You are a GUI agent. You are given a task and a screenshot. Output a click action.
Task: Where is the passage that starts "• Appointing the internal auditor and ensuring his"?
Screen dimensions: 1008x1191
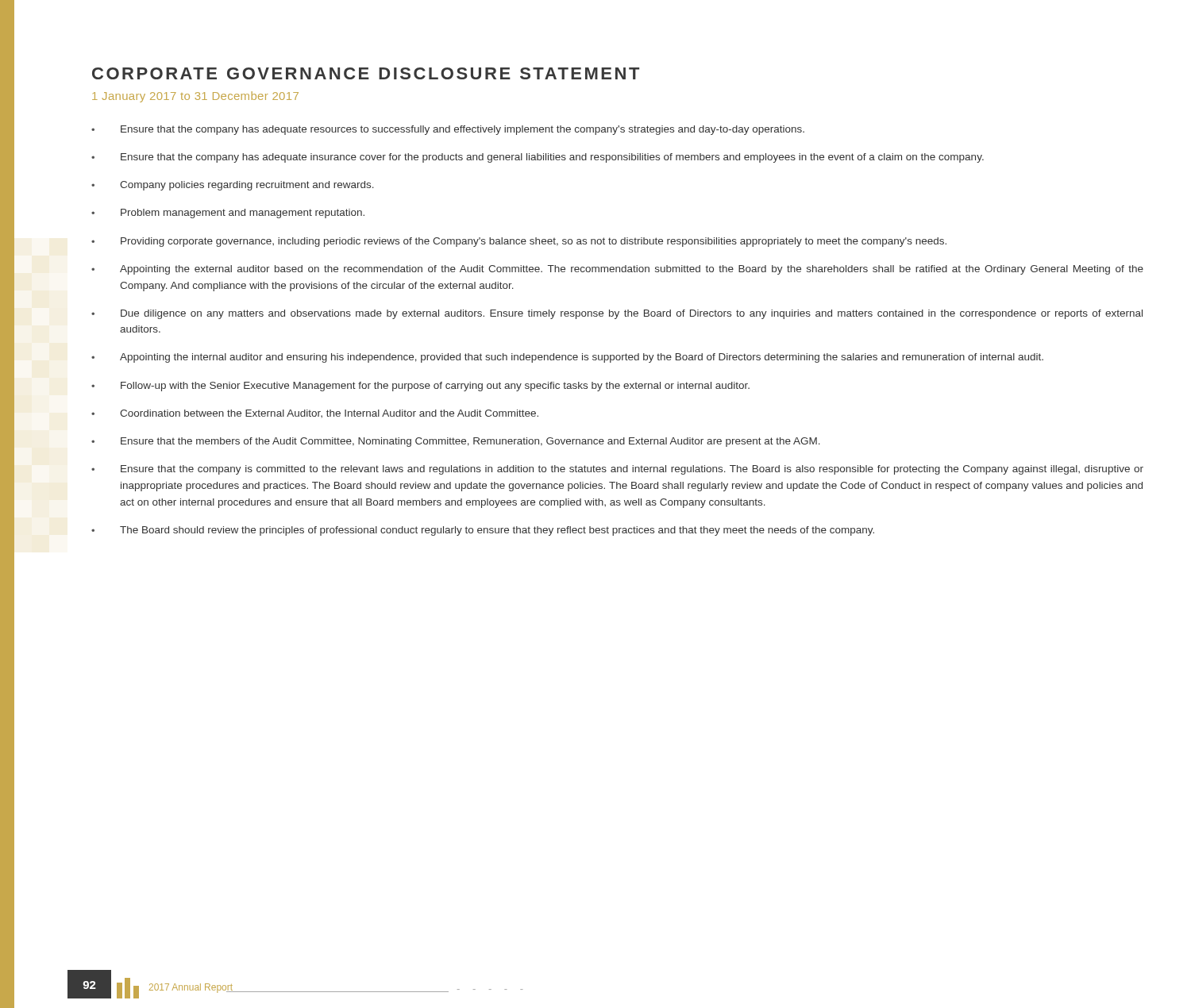pyautogui.click(x=617, y=358)
